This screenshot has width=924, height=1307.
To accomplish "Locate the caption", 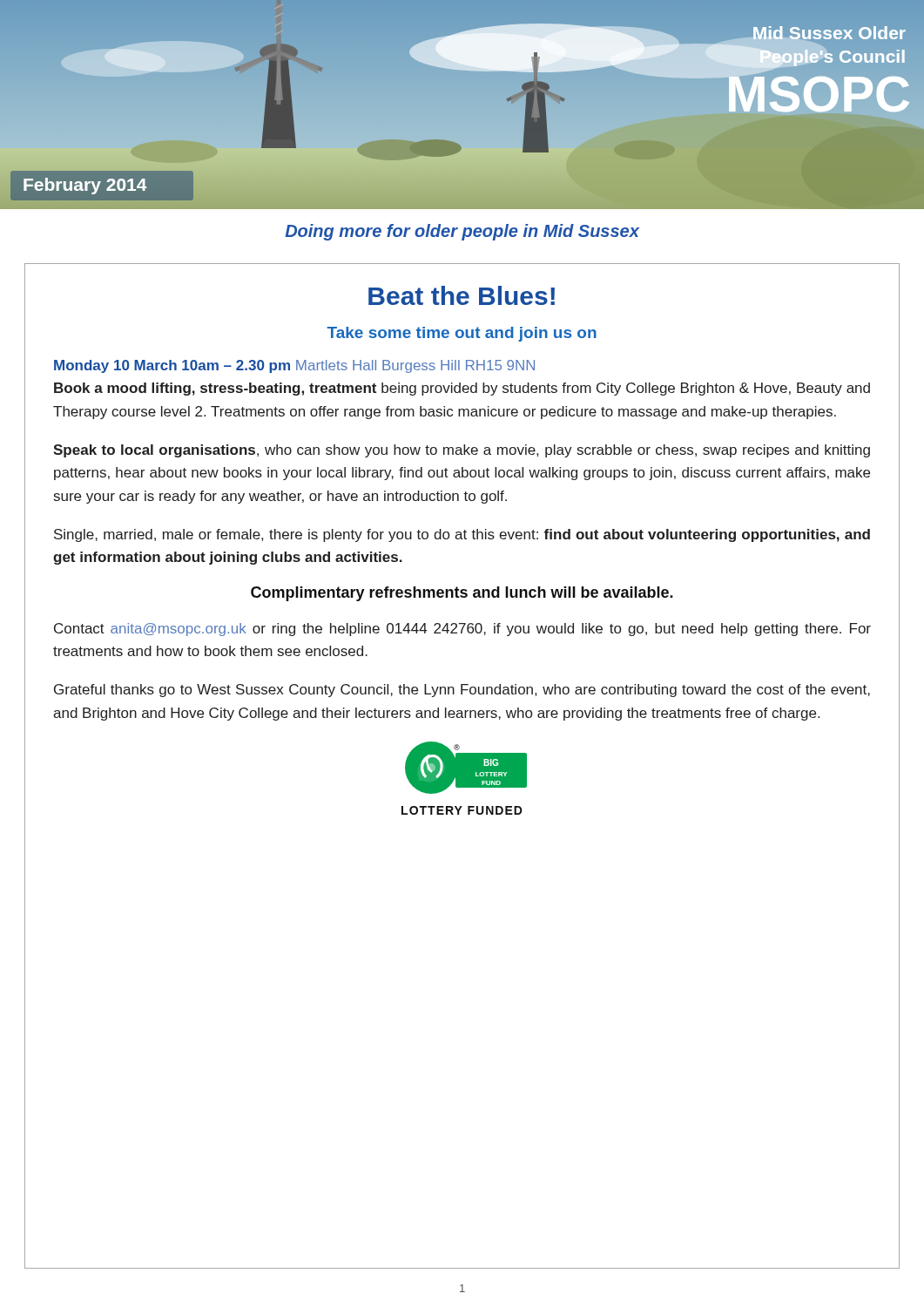I will click(x=462, y=810).
